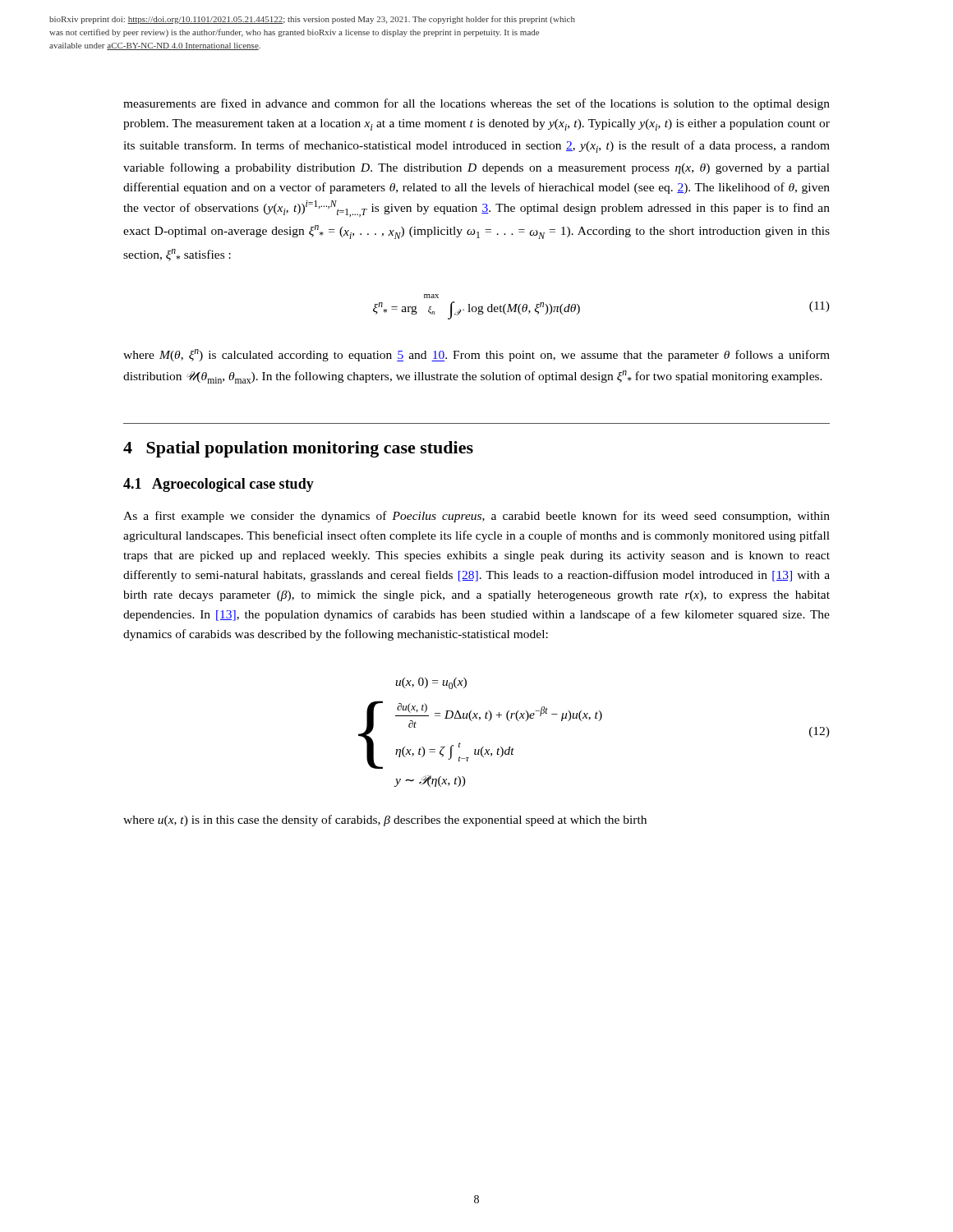This screenshot has width=953, height=1232.
Task: Point to the element starting "where M(θ, ξn) is calculated according"
Action: 476,366
